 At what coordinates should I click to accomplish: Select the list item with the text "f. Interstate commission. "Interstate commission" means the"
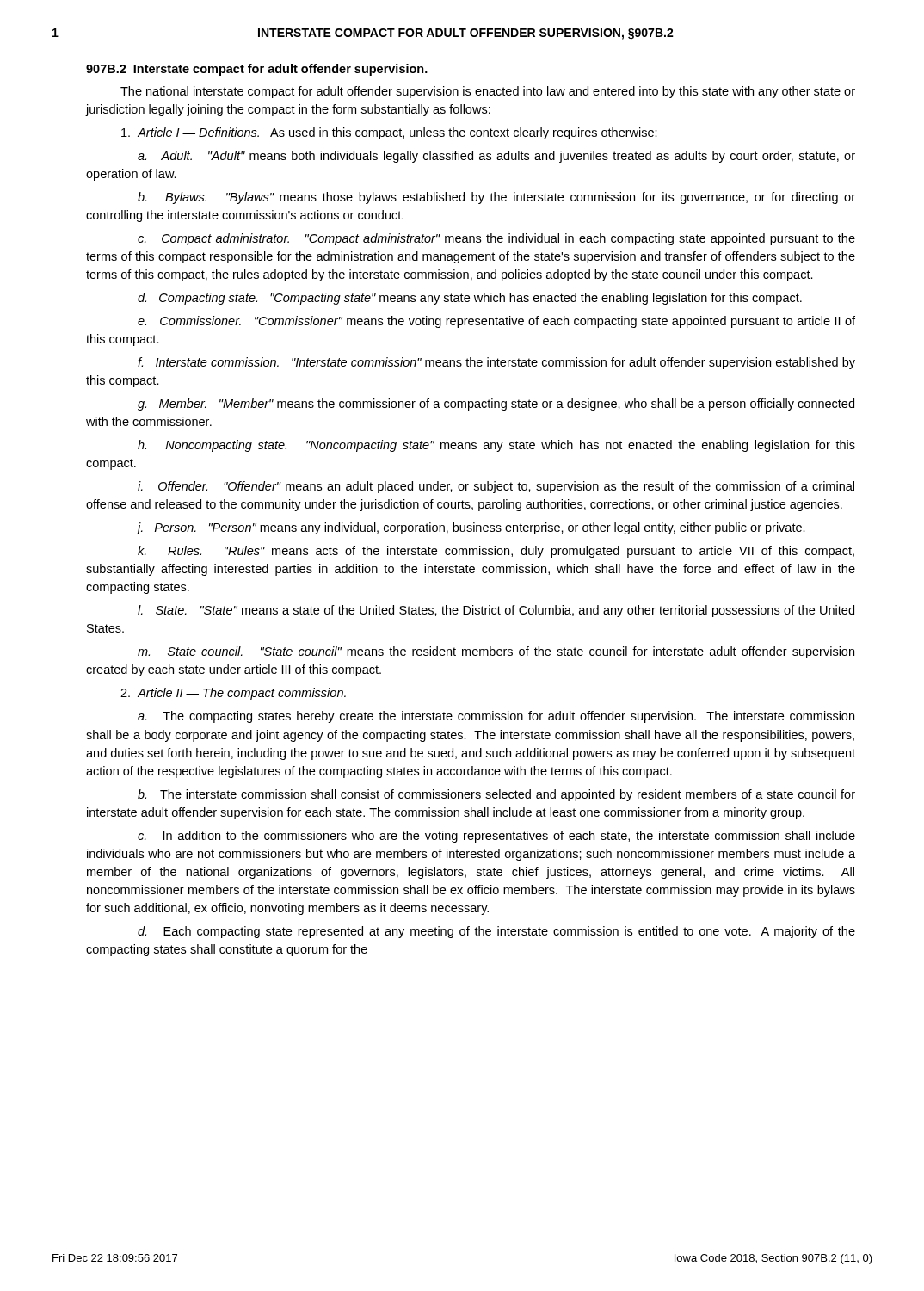[471, 372]
